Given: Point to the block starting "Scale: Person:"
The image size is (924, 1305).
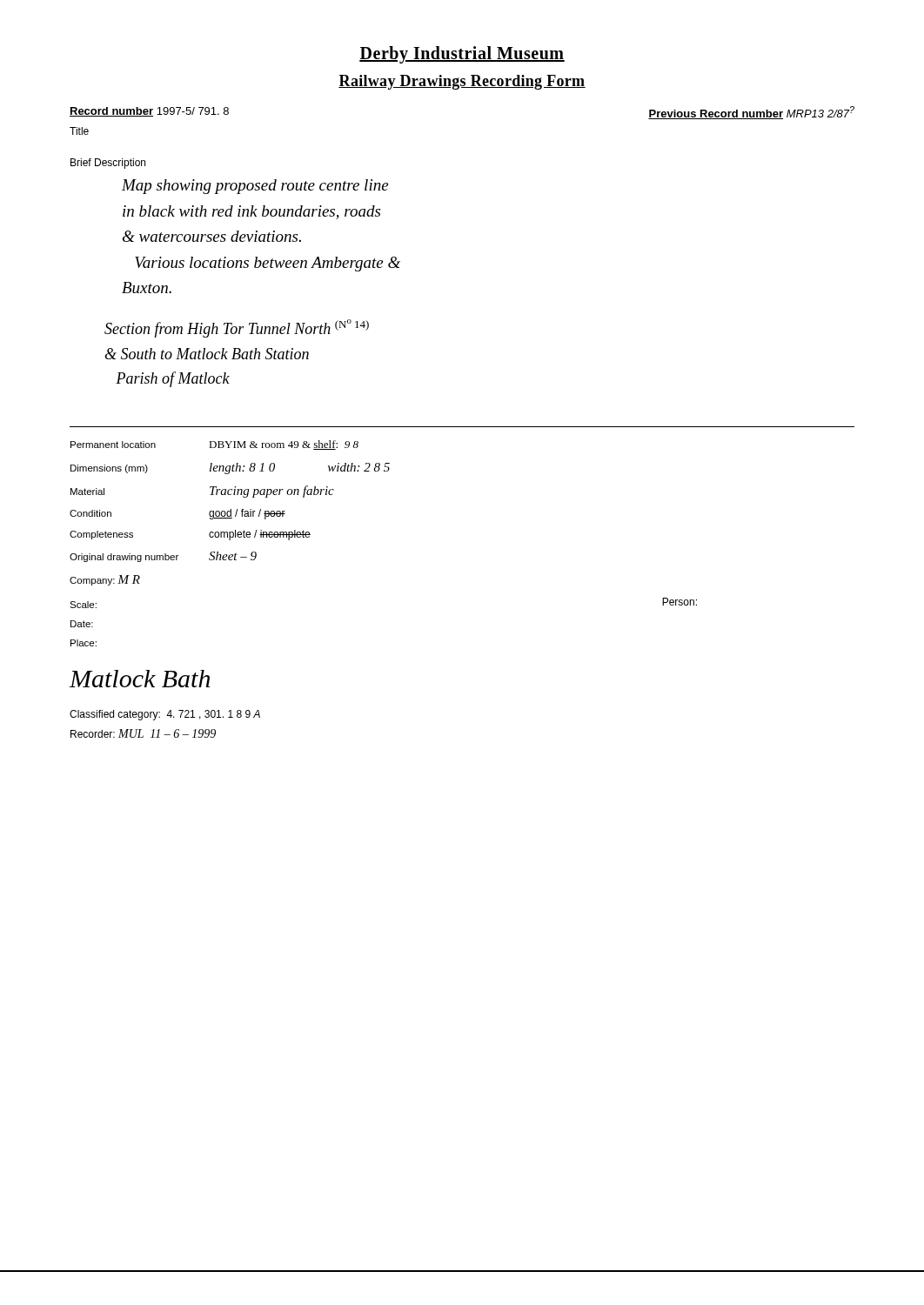Looking at the screenshot, I should 79,603.
